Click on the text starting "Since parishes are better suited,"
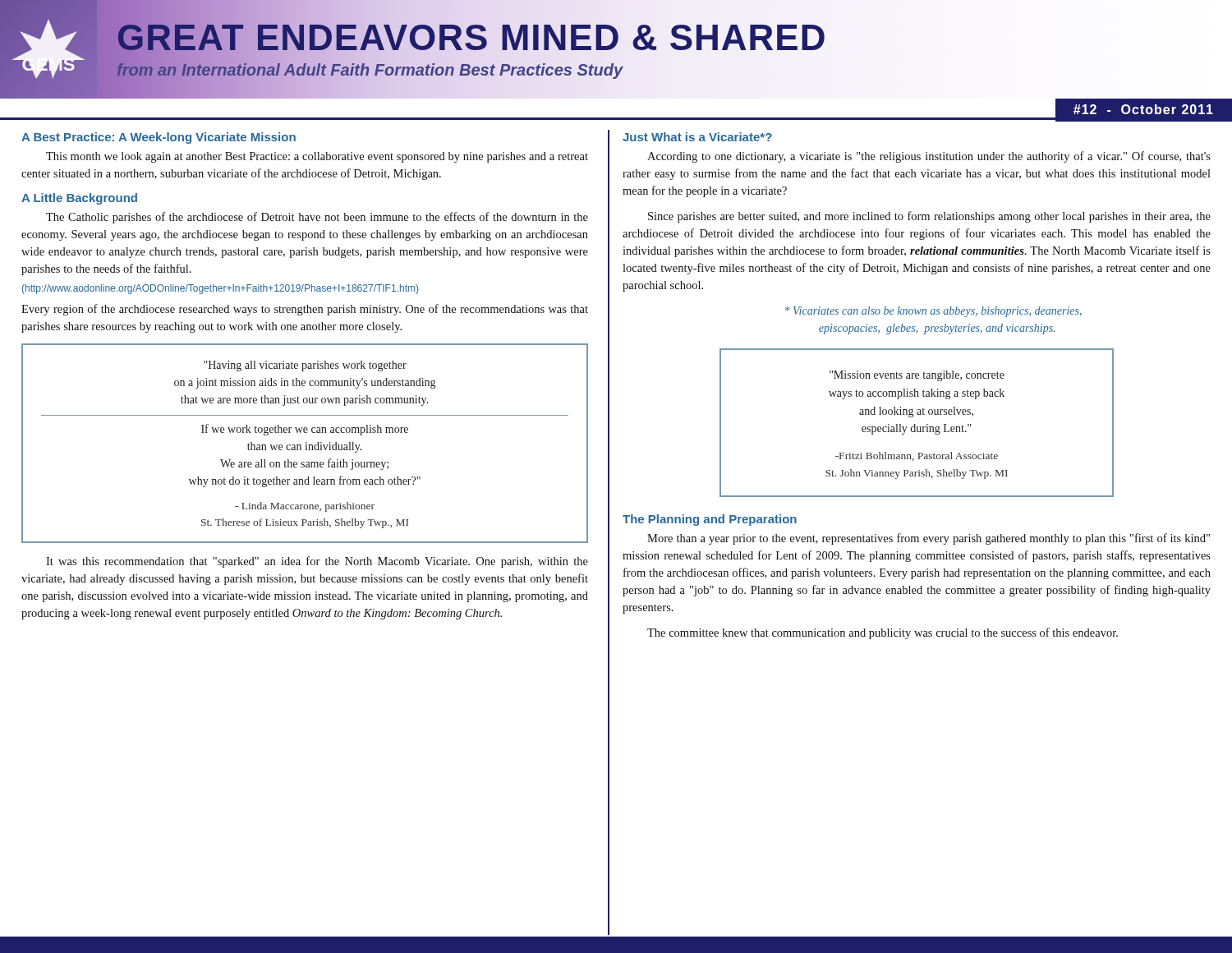This screenshot has height=953, width=1232. (x=917, y=251)
